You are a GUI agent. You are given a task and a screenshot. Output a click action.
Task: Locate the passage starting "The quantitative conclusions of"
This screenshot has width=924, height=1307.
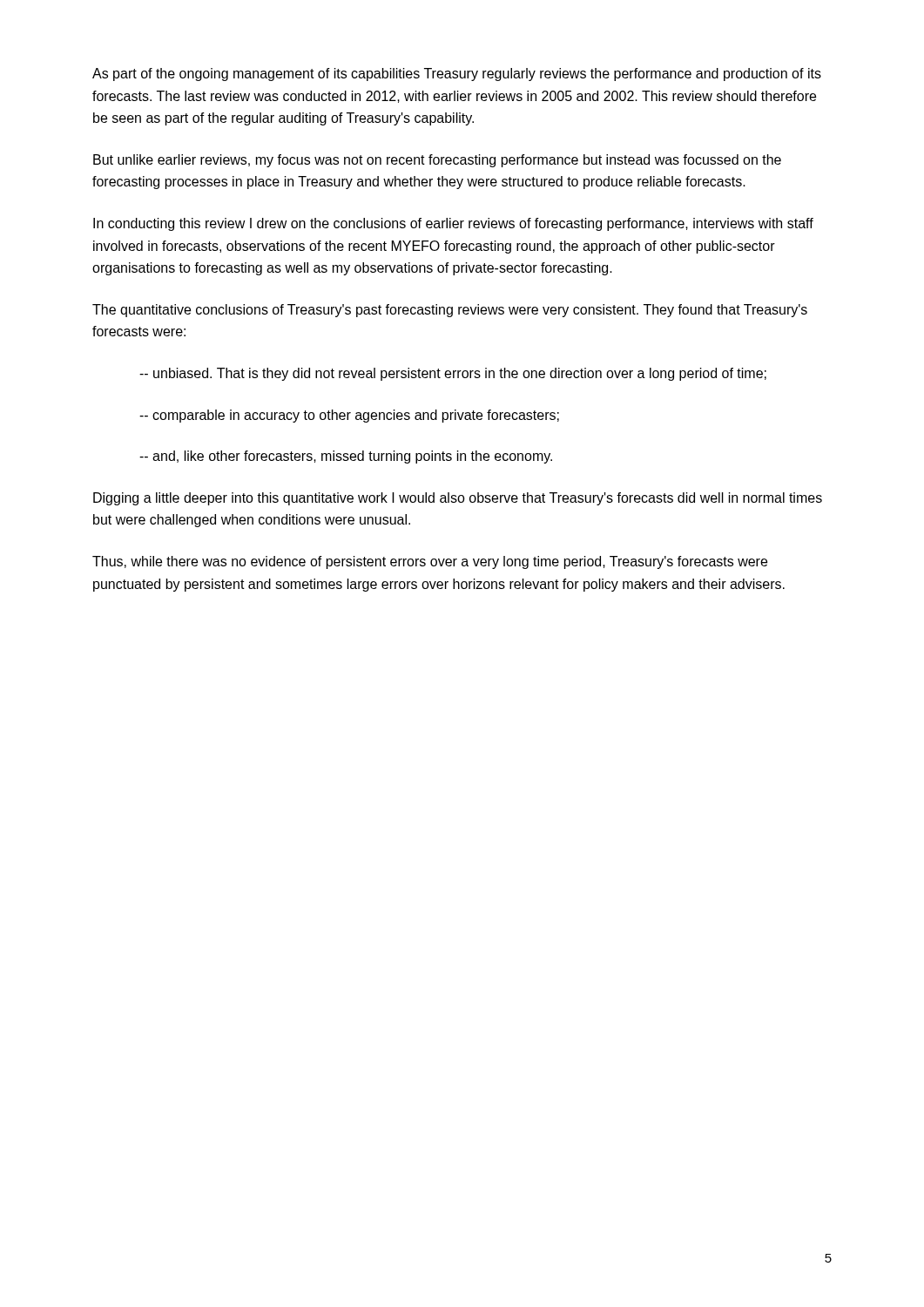pos(450,321)
